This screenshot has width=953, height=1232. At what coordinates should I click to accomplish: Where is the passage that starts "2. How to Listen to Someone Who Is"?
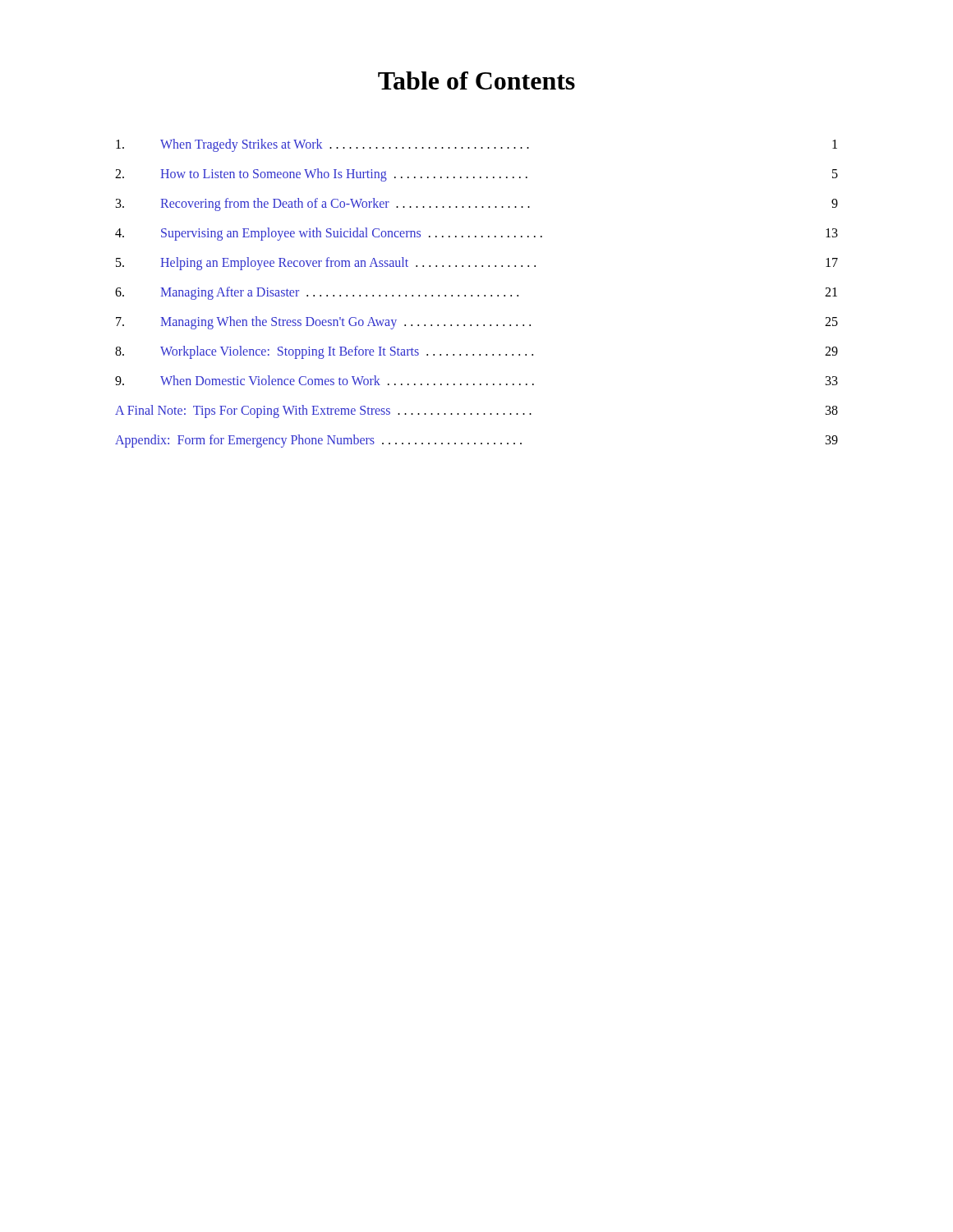tap(476, 174)
